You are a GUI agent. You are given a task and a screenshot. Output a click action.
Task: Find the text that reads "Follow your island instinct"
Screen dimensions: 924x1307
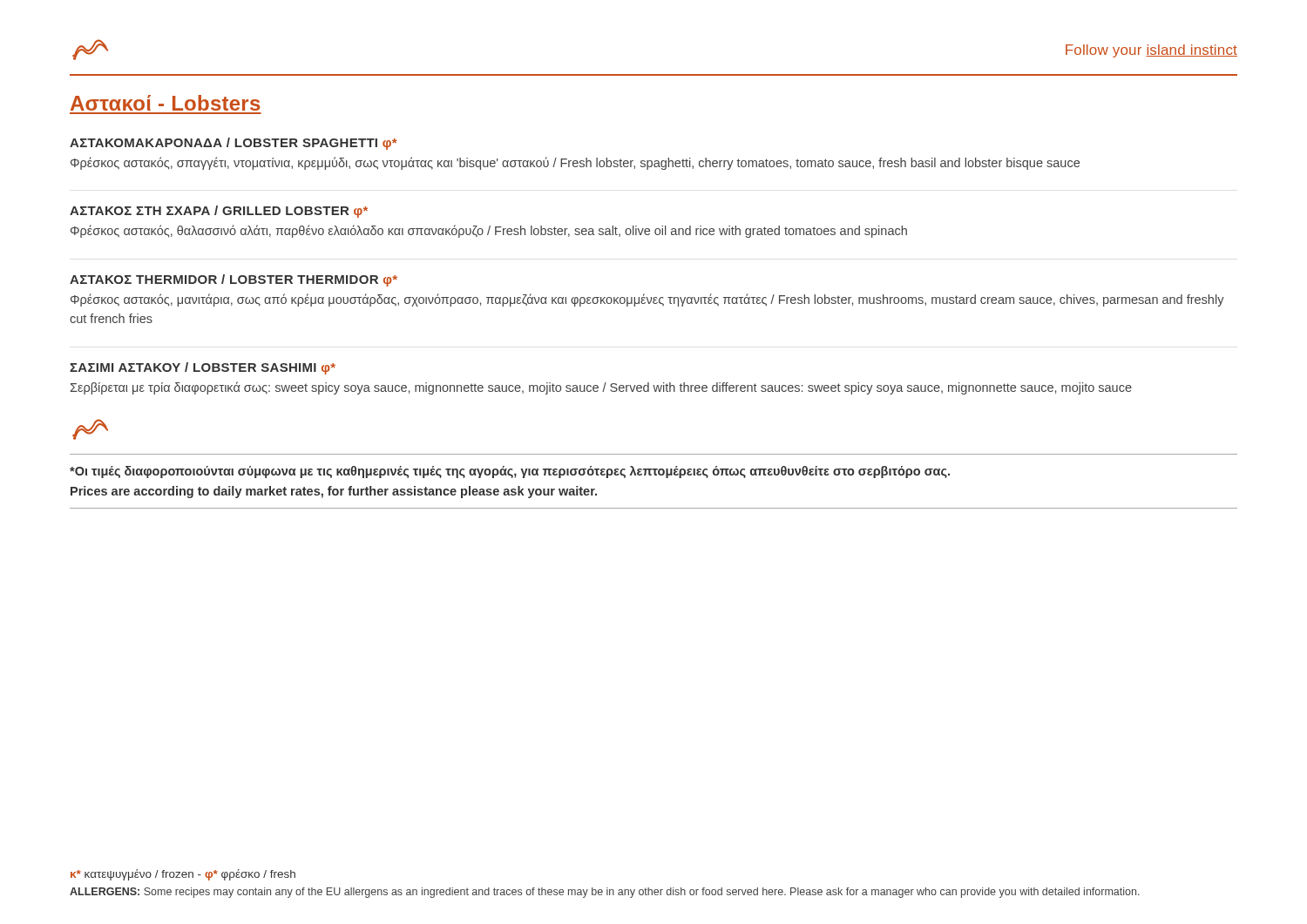[1151, 50]
